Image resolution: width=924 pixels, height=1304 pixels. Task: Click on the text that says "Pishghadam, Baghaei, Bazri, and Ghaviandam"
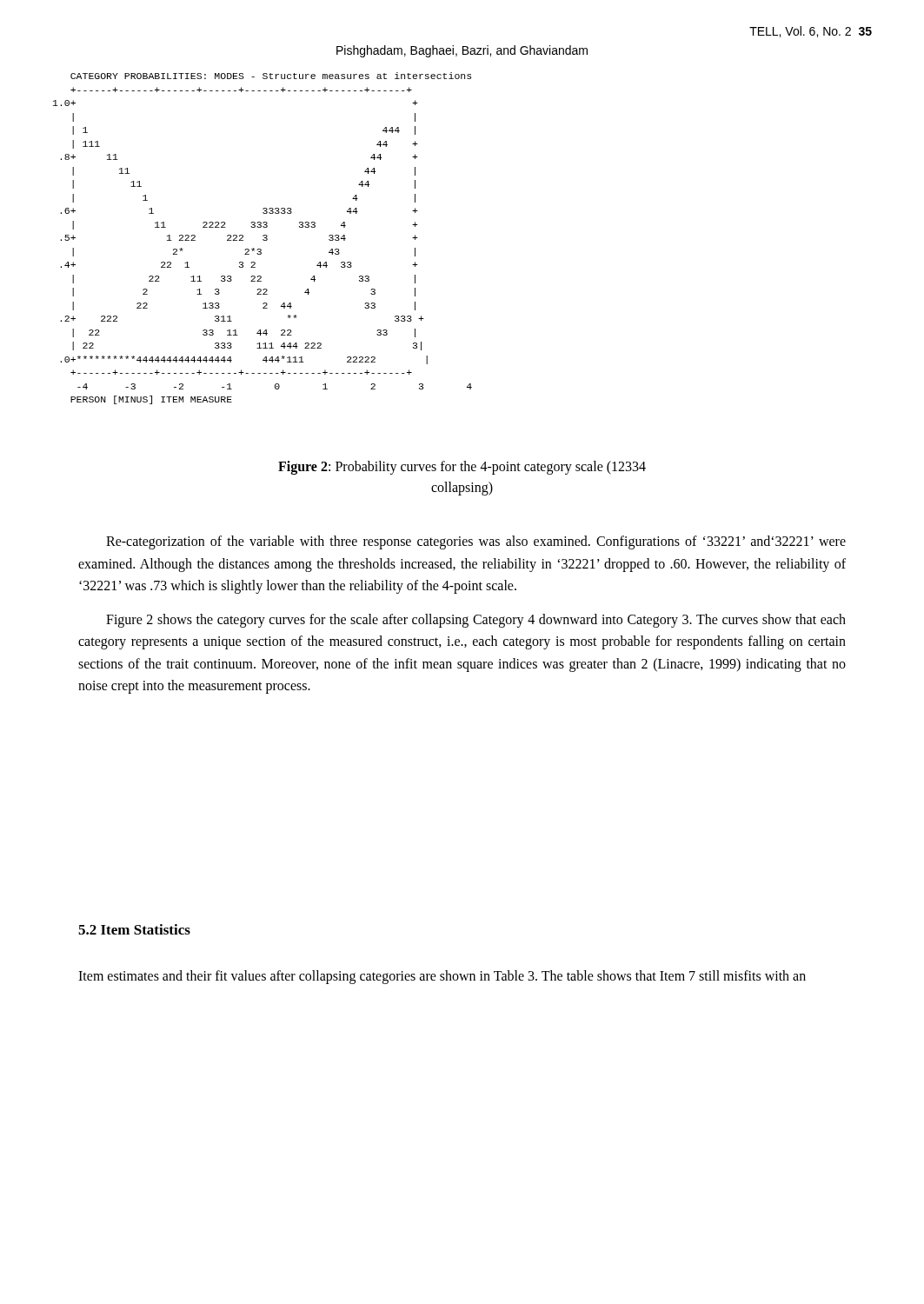pyautogui.click(x=462, y=50)
